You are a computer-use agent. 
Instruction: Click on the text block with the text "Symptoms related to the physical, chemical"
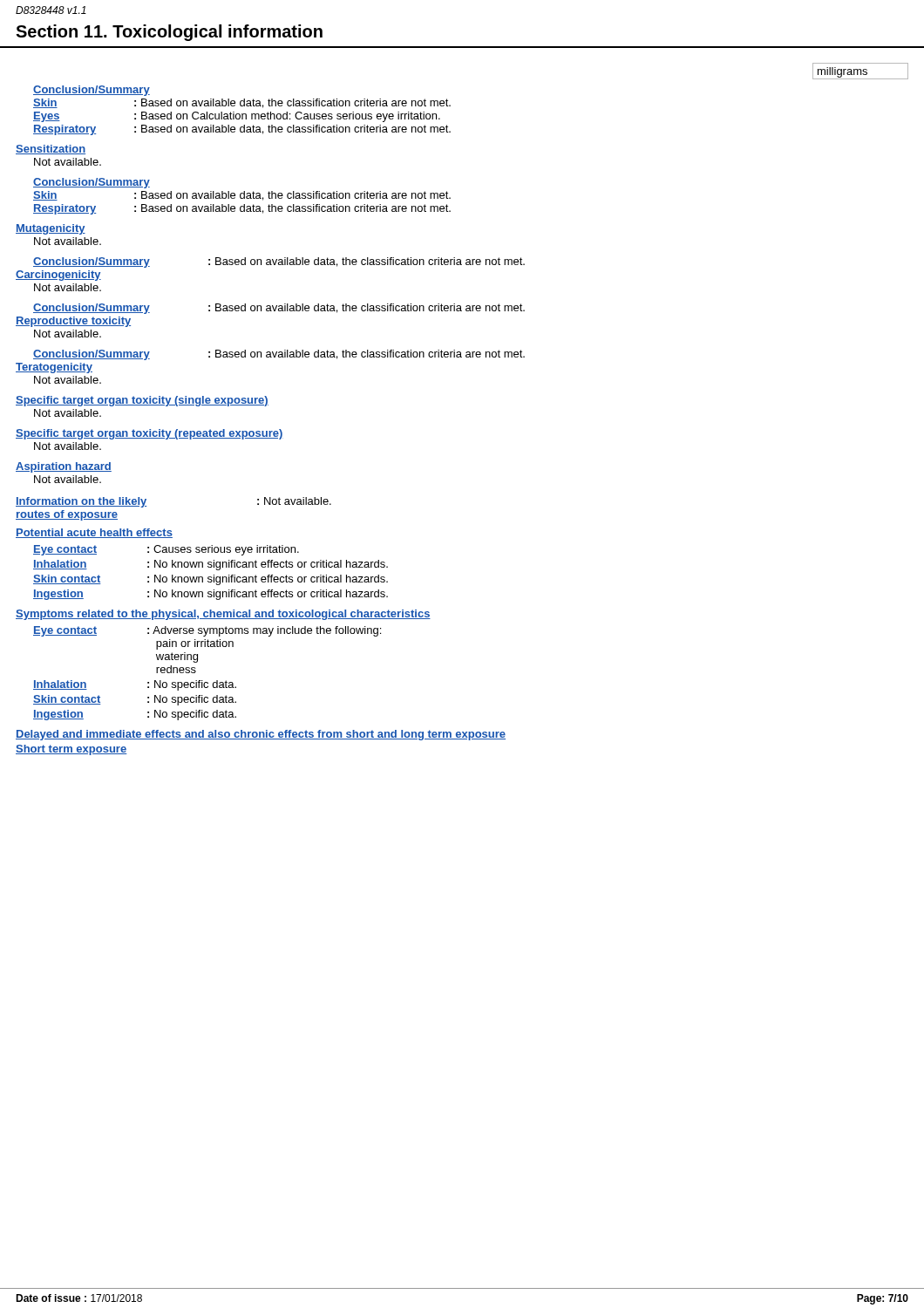[x=223, y=613]
